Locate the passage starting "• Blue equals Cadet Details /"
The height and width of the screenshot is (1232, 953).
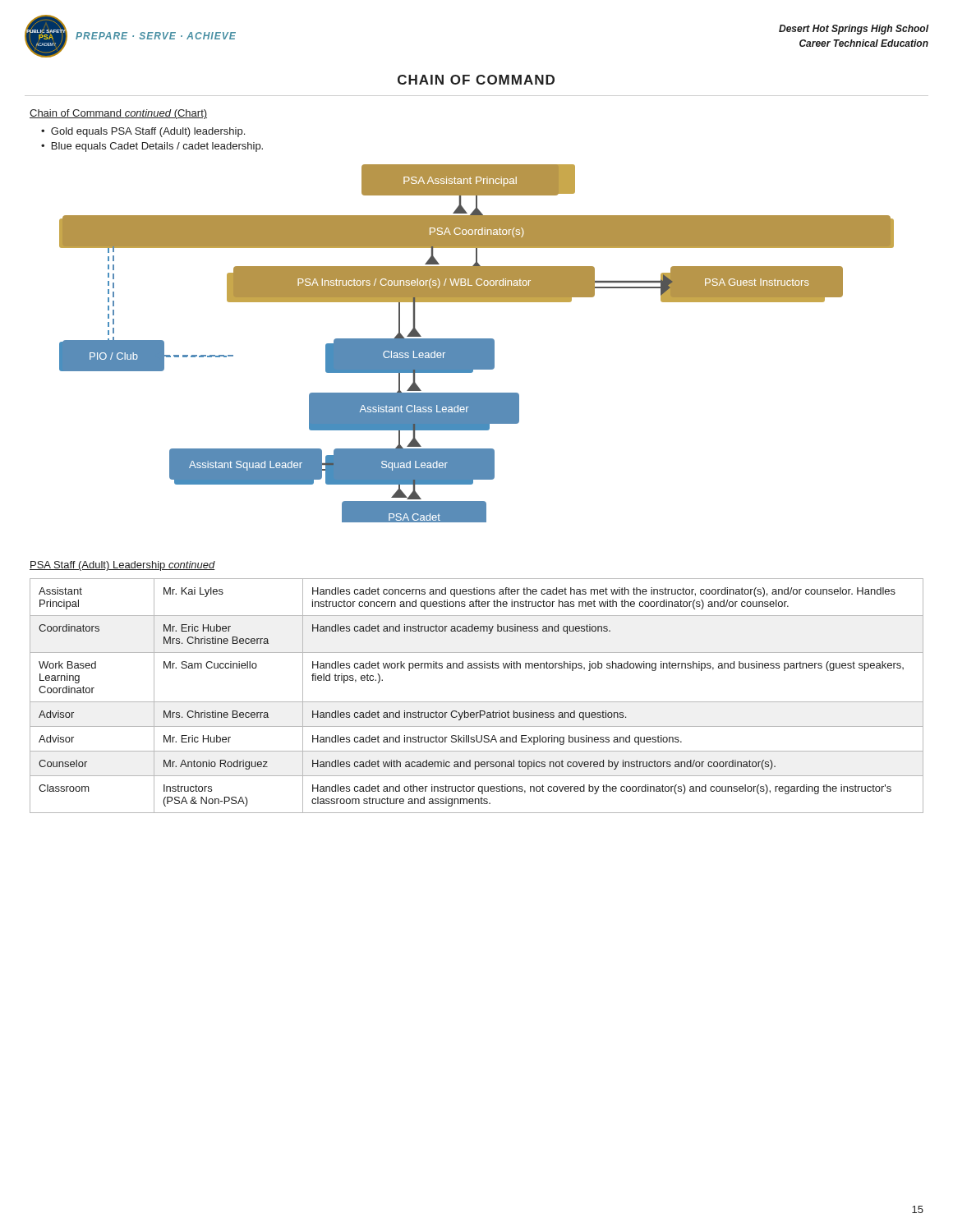pyautogui.click(x=152, y=146)
